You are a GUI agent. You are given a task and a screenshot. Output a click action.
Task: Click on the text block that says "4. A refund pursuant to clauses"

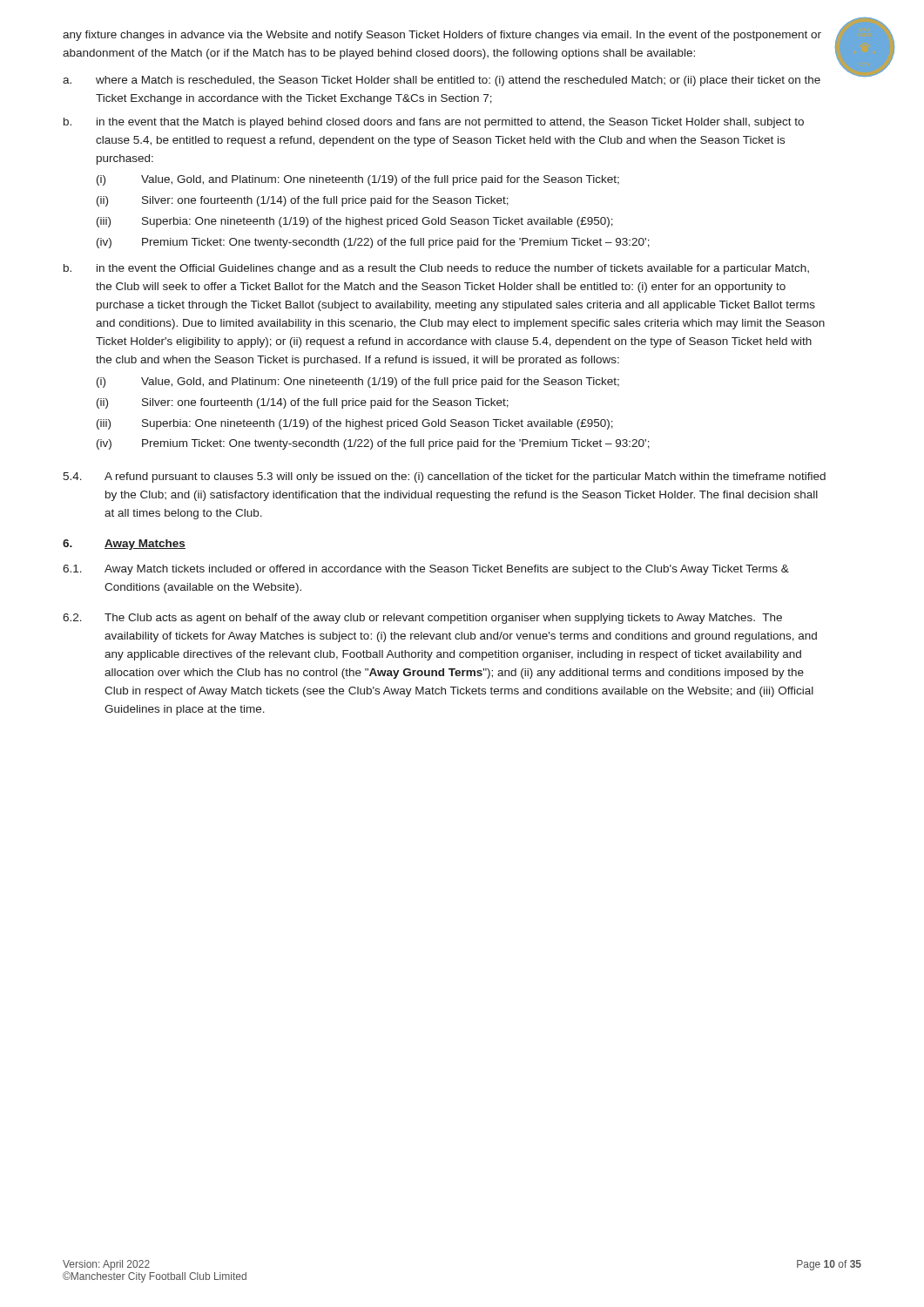445,496
